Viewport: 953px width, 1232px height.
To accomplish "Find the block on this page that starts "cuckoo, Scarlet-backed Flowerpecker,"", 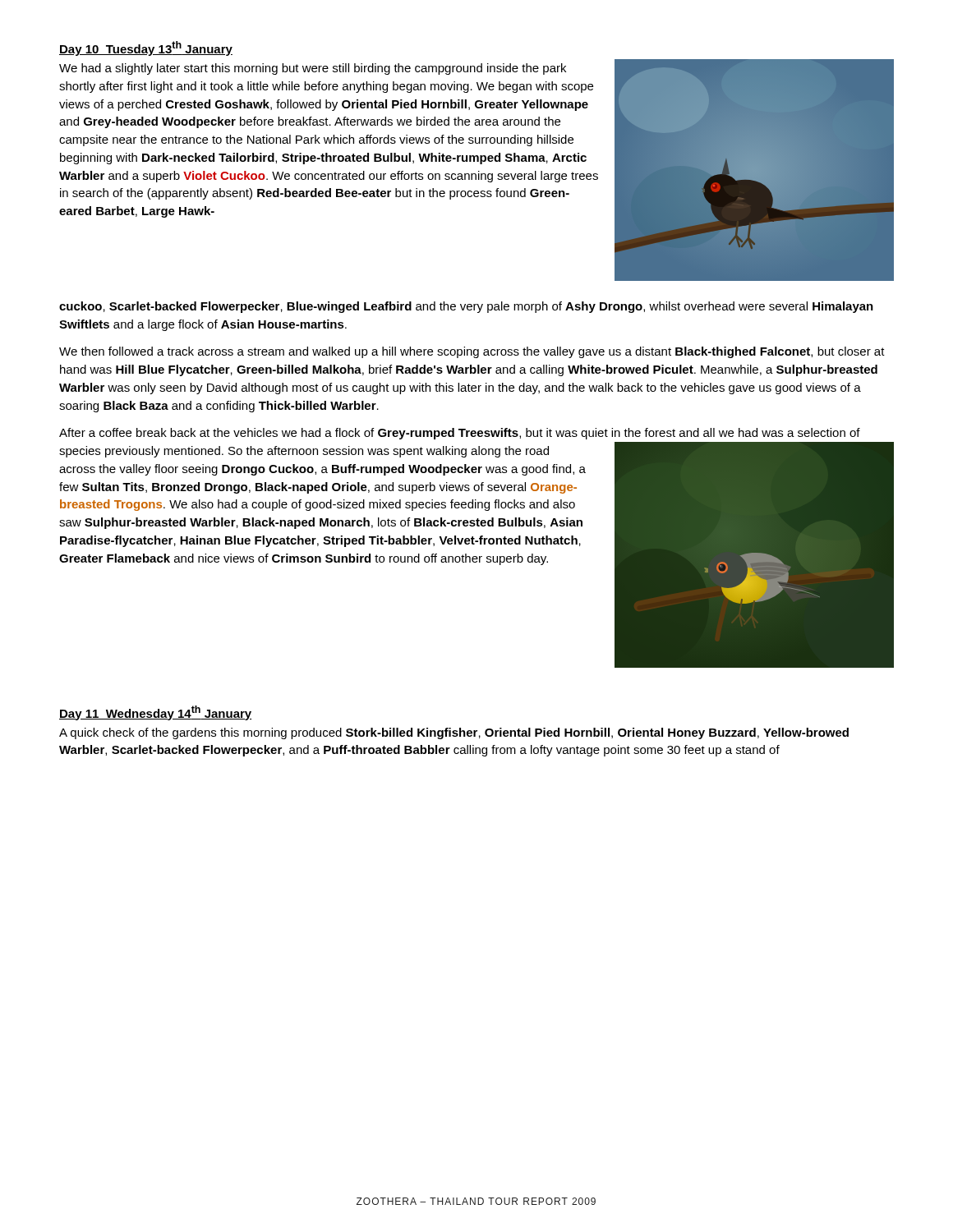I will 466,315.
